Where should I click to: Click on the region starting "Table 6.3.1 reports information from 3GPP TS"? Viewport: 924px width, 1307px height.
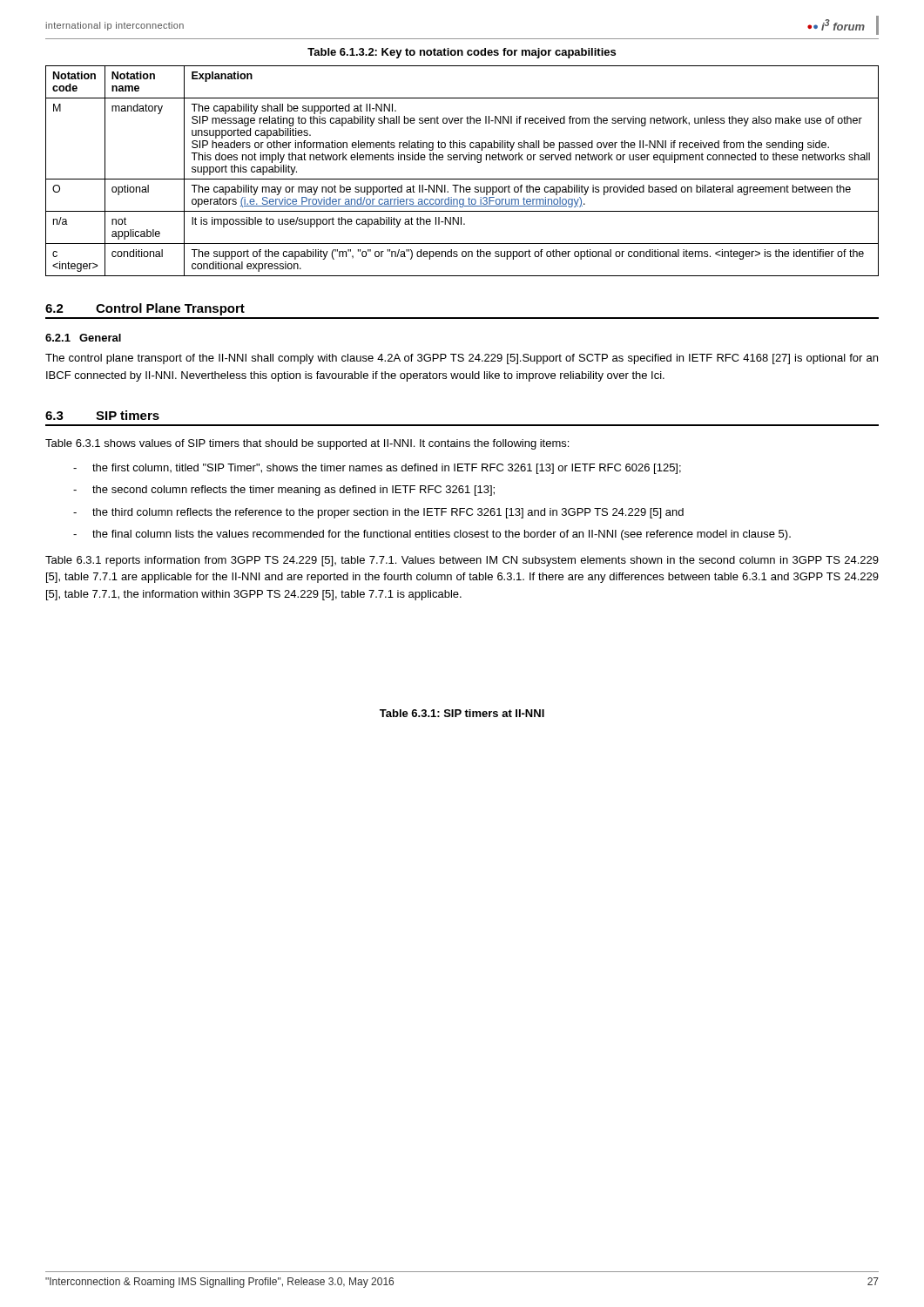[462, 576]
